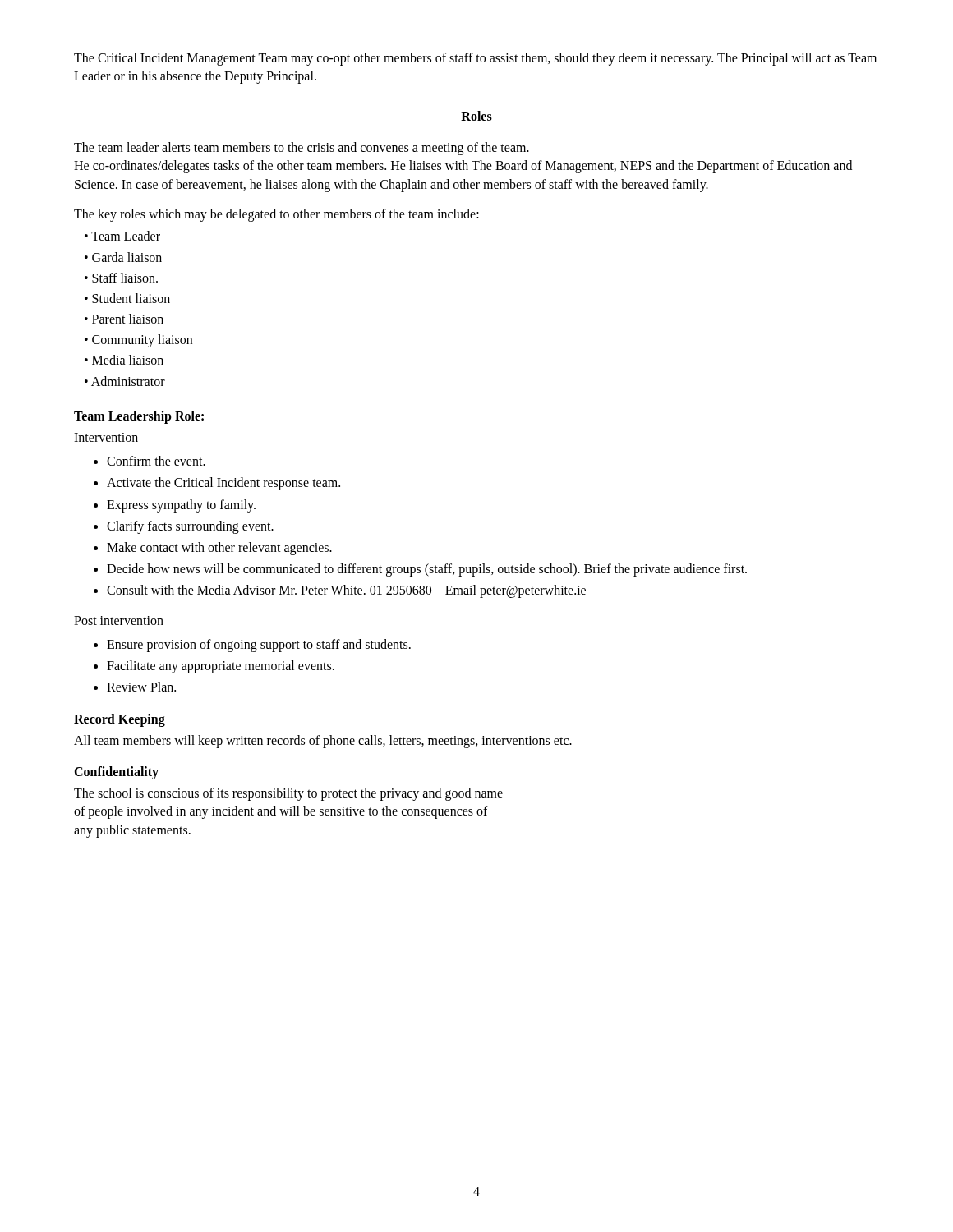This screenshot has width=953, height=1232.
Task: Where is the passage that starts "The Critical Incident Management"?
Action: click(475, 67)
